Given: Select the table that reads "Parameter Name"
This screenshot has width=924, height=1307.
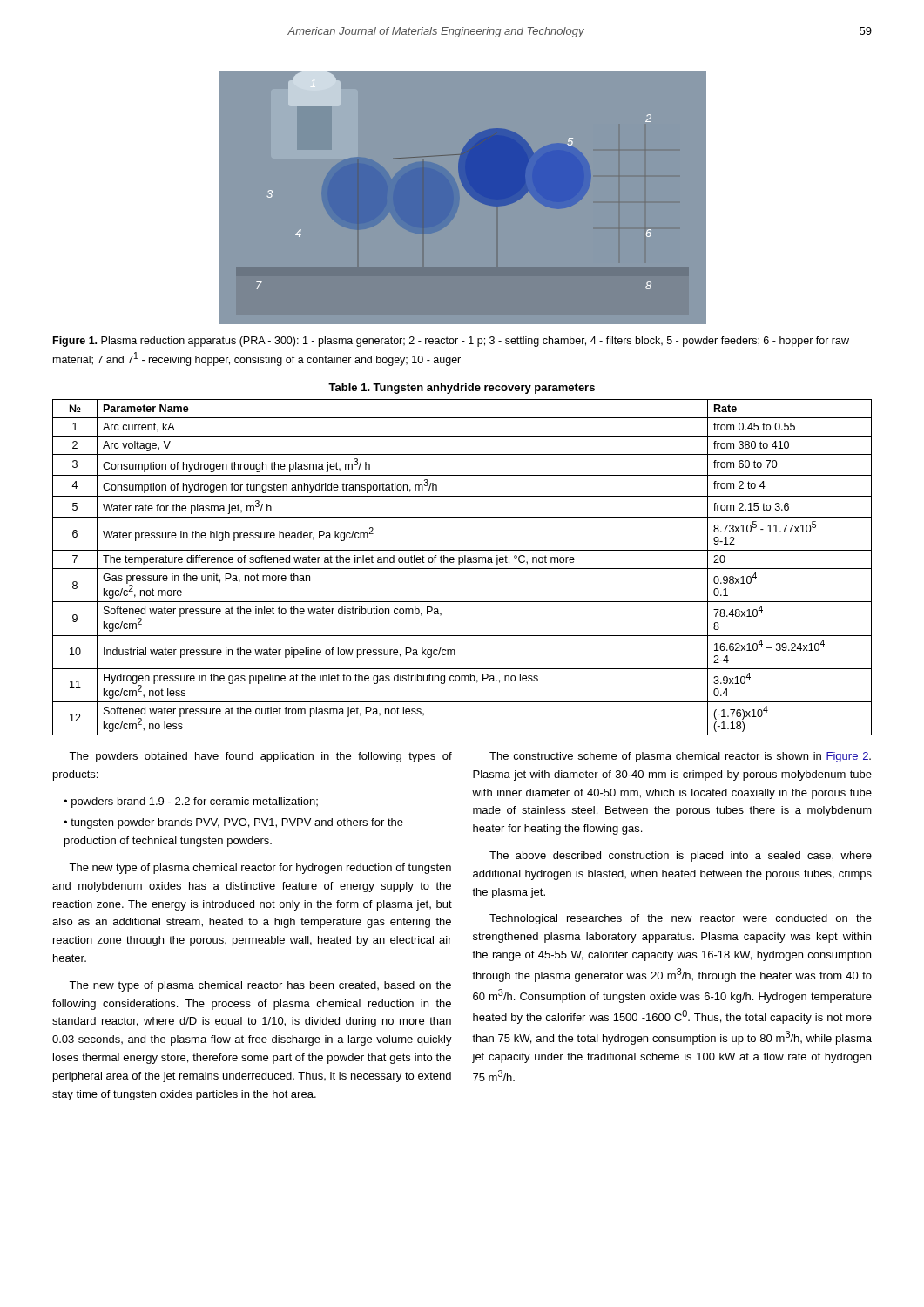Looking at the screenshot, I should coord(462,567).
